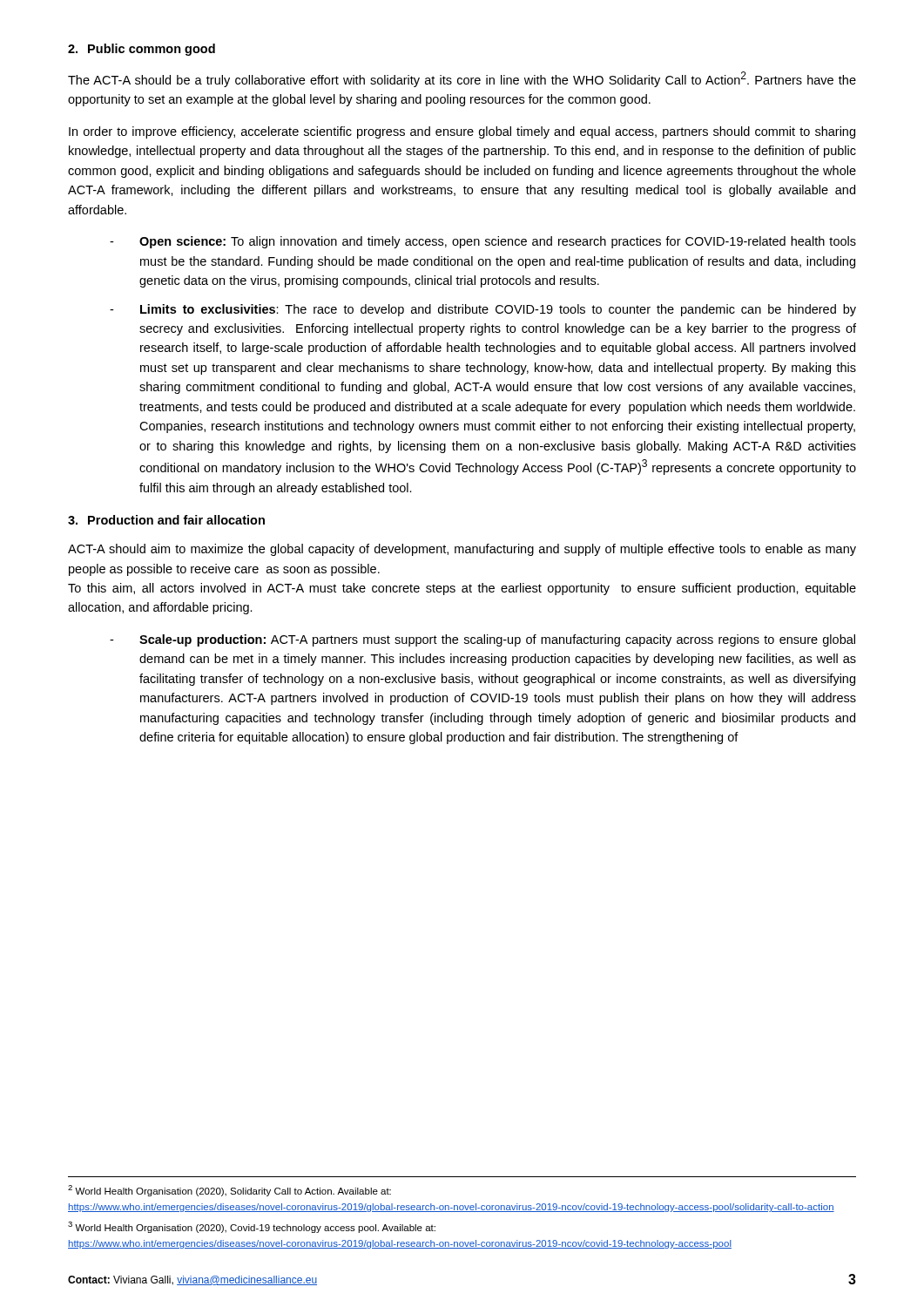Locate the list item containing "- Open science: To align innovation"
The width and height of the screenshot is (924, 1307).
(x=483, y=261)
